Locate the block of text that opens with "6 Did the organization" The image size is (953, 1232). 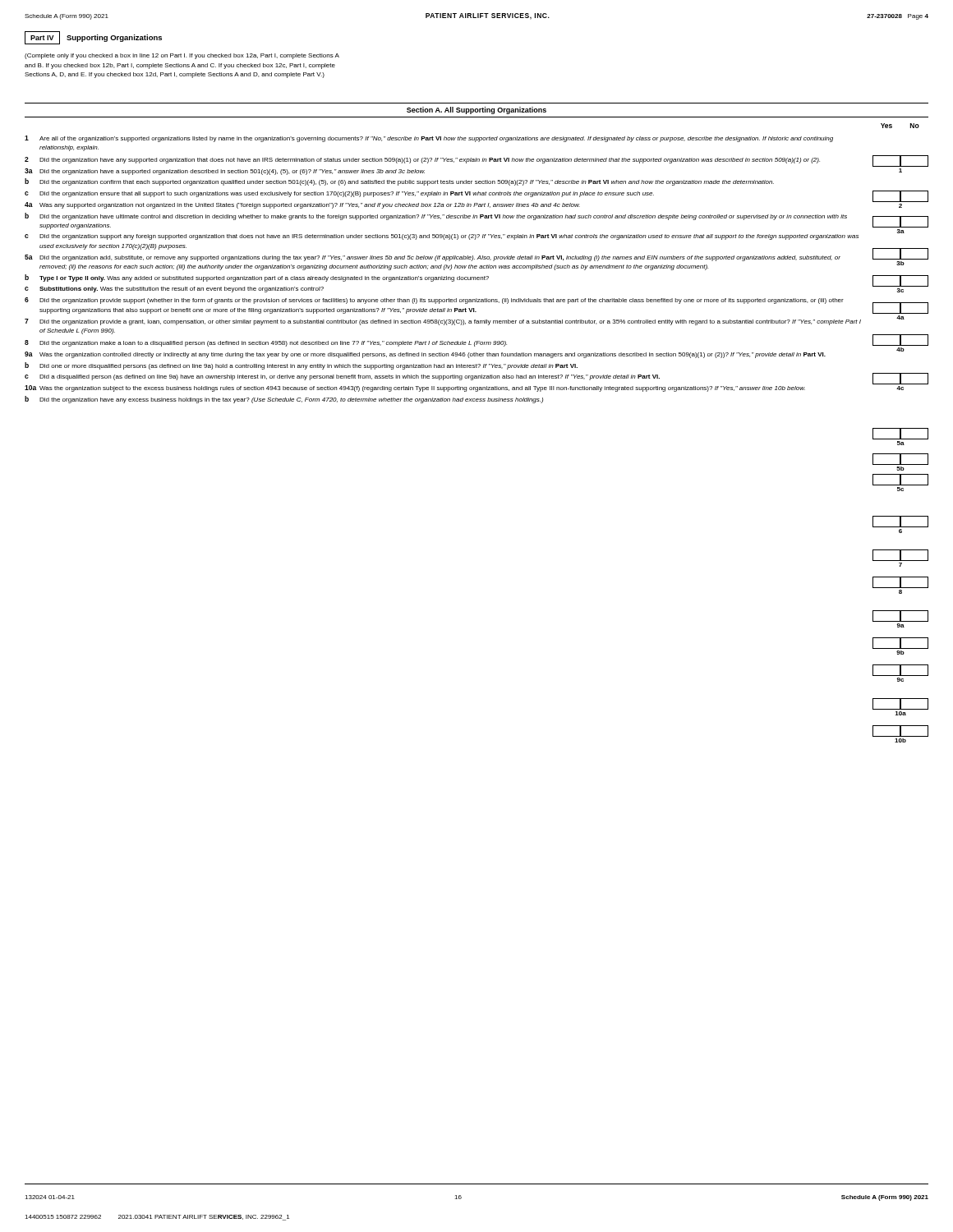444,305
